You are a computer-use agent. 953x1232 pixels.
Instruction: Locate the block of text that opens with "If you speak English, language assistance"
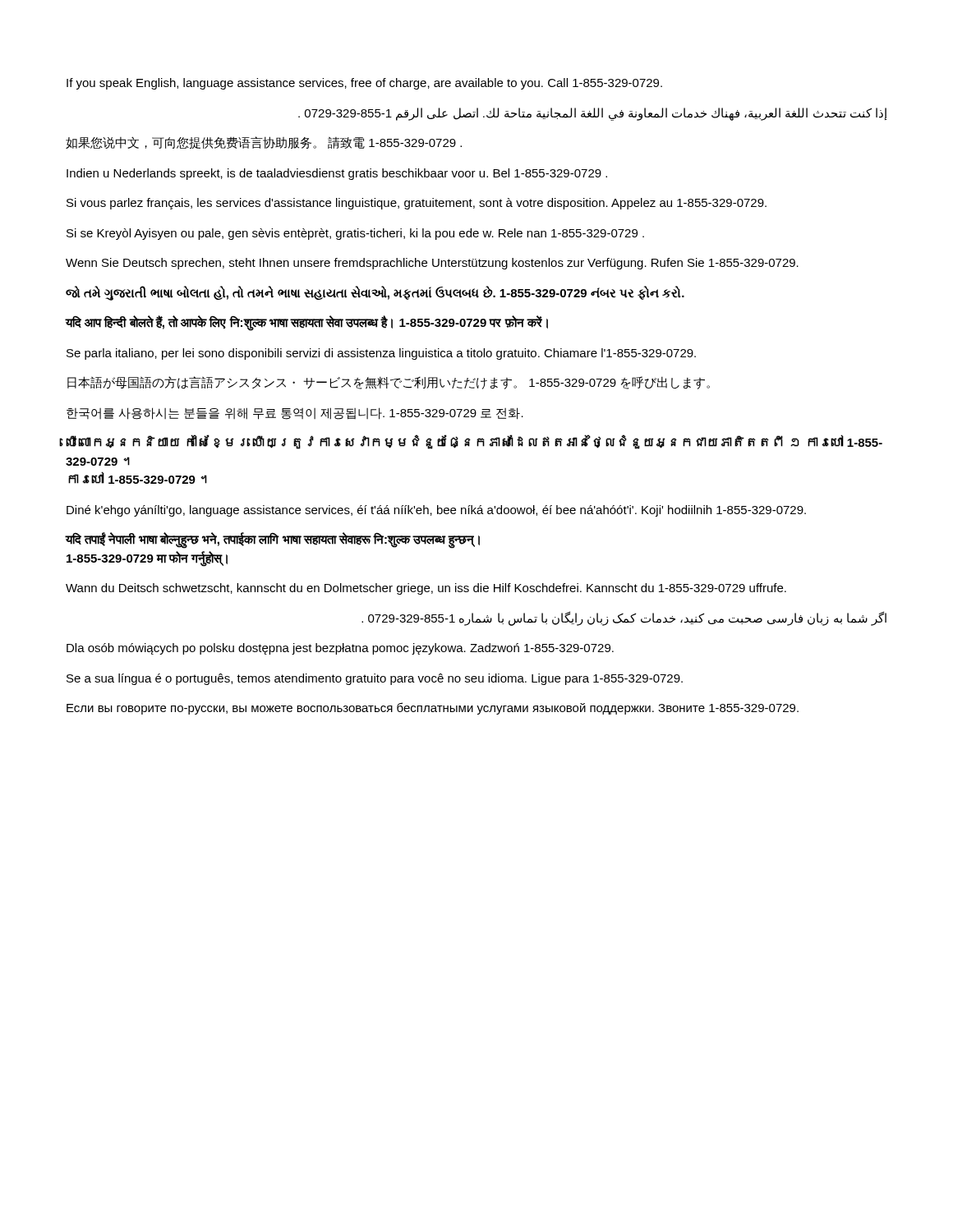(x=364, y=83)
